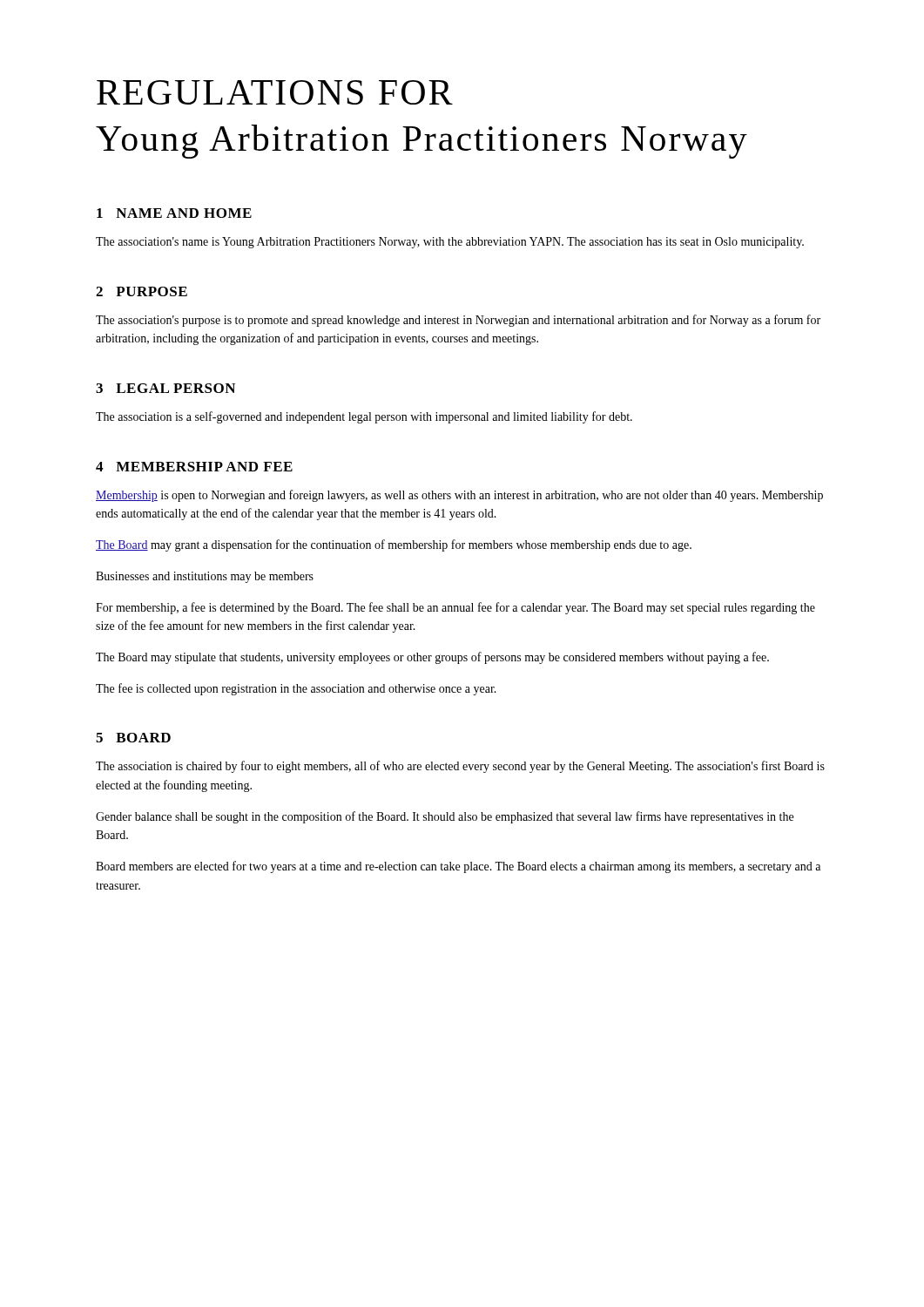Click on the text block starting "For membership, a fee is determined"
This screenshot has height=1307, width=924.
pos(455,617)
